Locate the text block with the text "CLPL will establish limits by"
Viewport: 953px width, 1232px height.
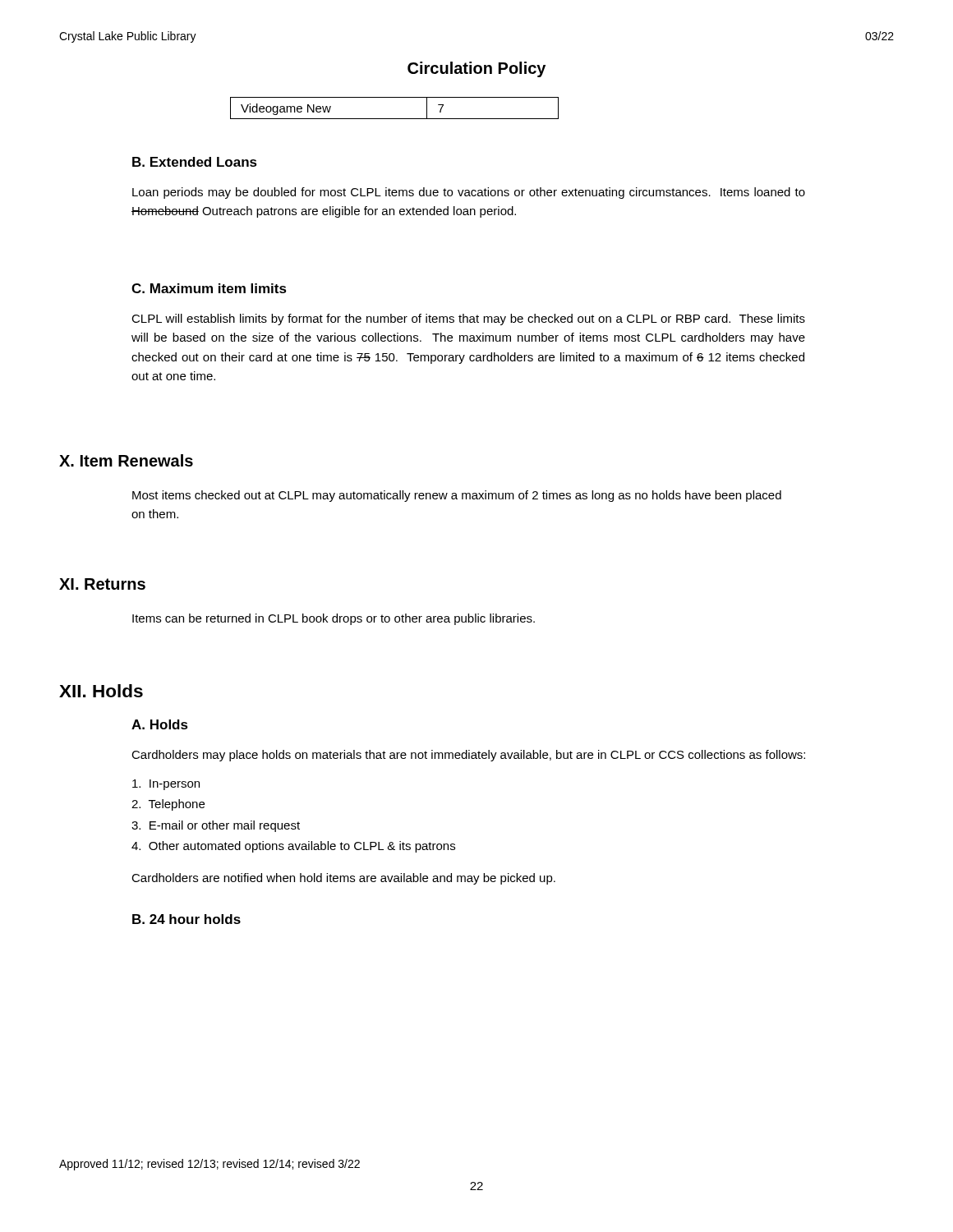tap(468, 347)
